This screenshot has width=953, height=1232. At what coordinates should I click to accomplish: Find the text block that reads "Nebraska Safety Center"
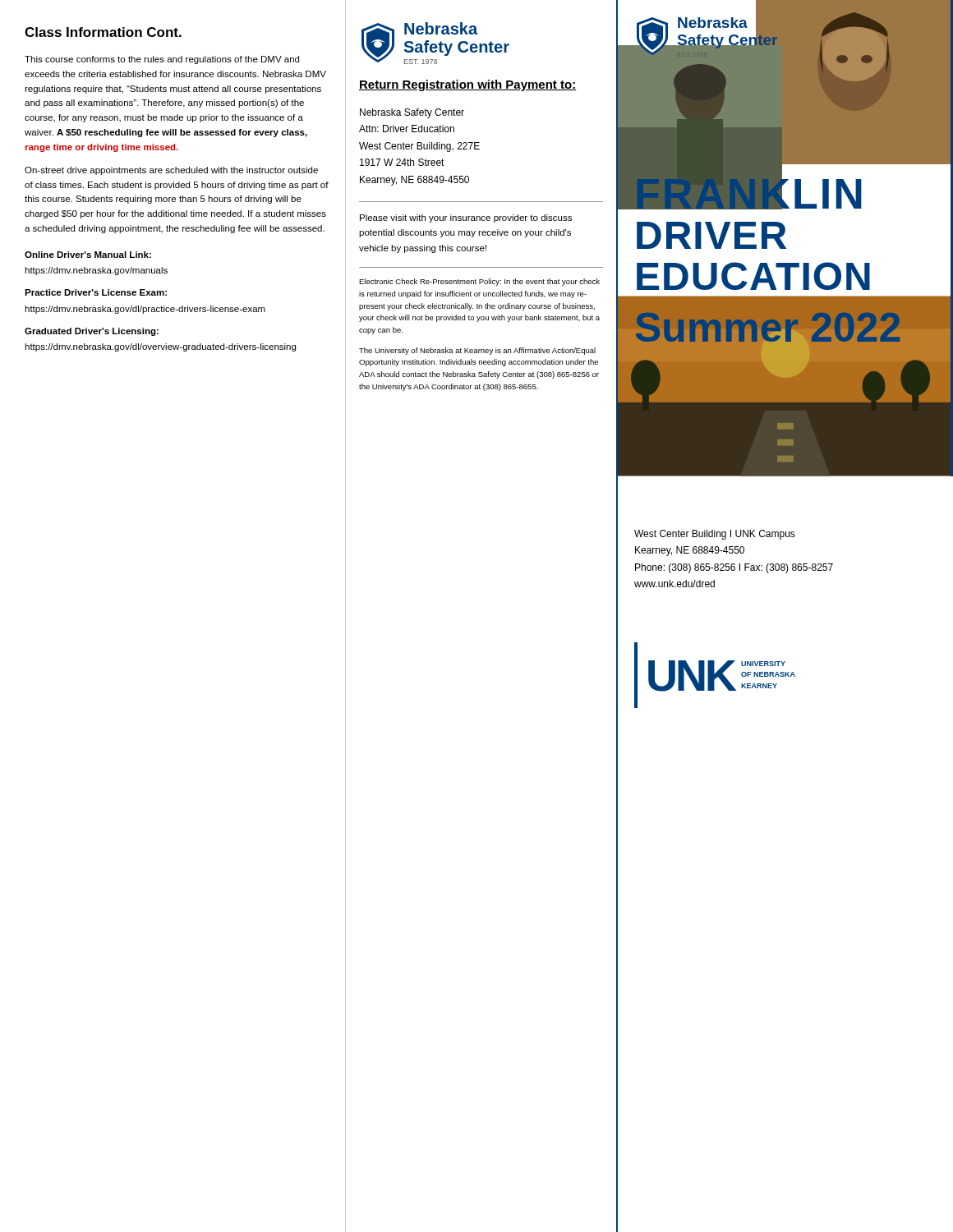[419, 146]
